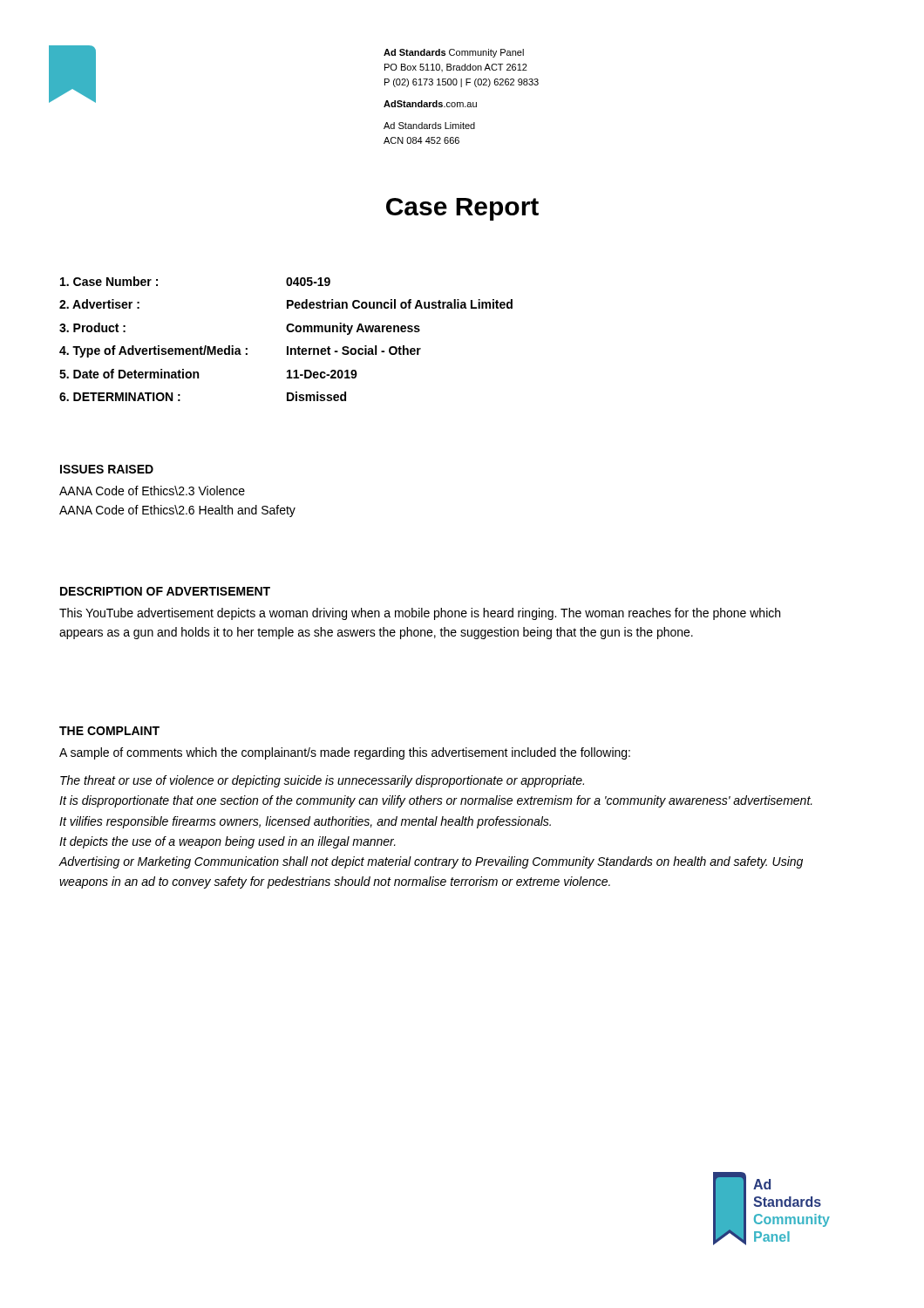Find the block on this page that starts "This YouTube advertisement depicts a woman driving when"

[x=420, y=623]
